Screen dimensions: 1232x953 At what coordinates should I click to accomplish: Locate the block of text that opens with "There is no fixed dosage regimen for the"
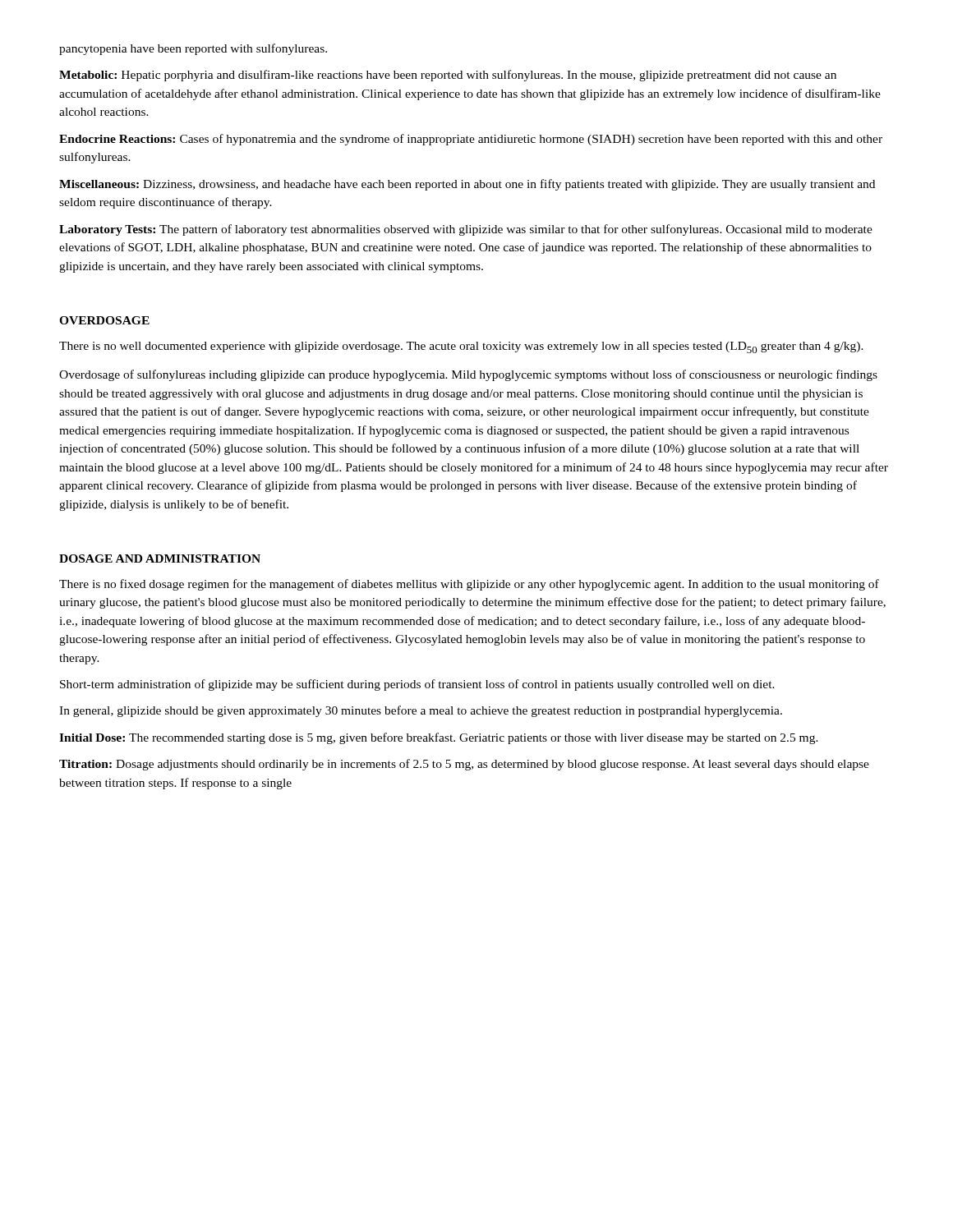click(x=473, y=620)
